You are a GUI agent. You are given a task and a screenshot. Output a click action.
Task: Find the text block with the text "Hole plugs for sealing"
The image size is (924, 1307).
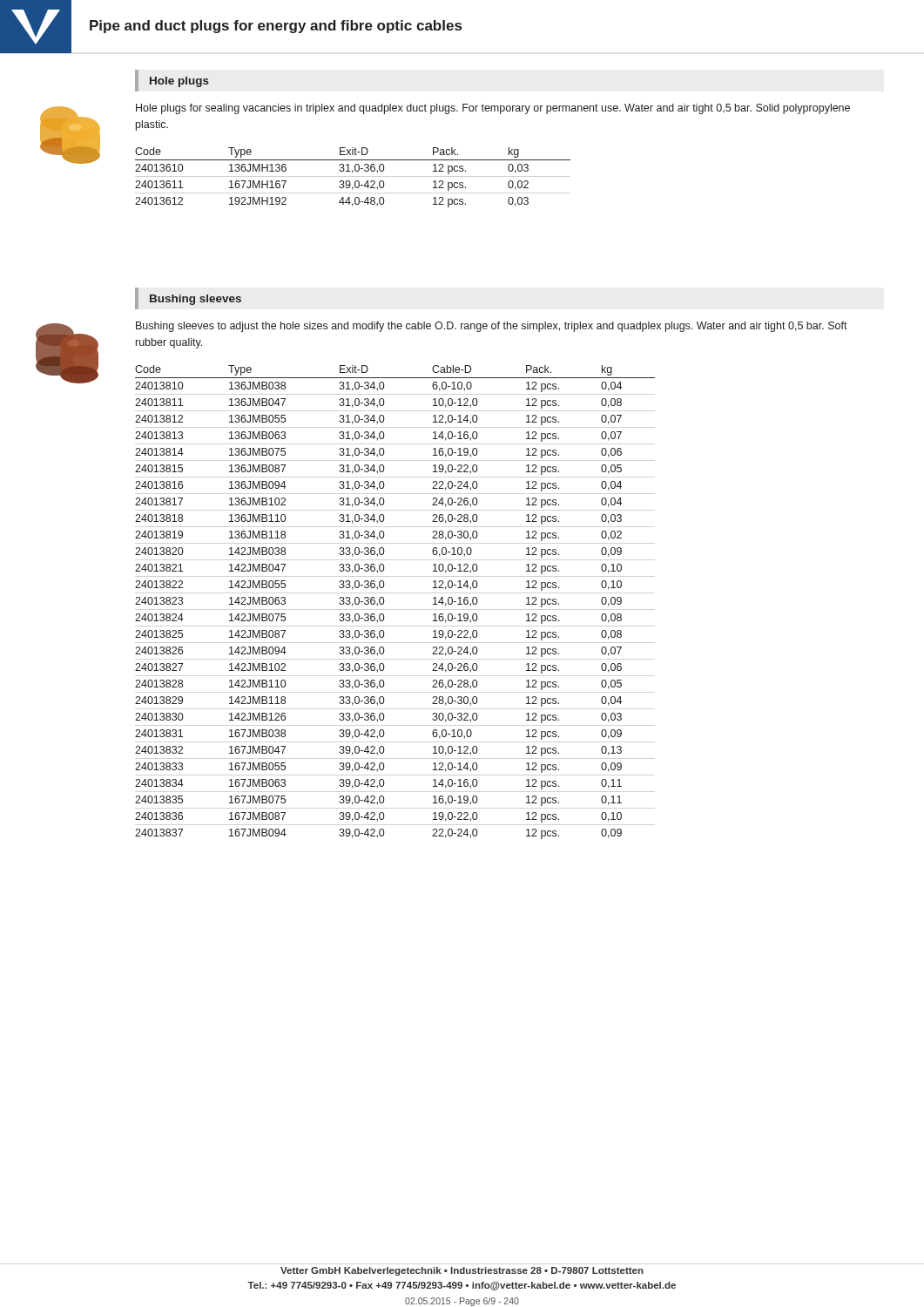[493, 116]
